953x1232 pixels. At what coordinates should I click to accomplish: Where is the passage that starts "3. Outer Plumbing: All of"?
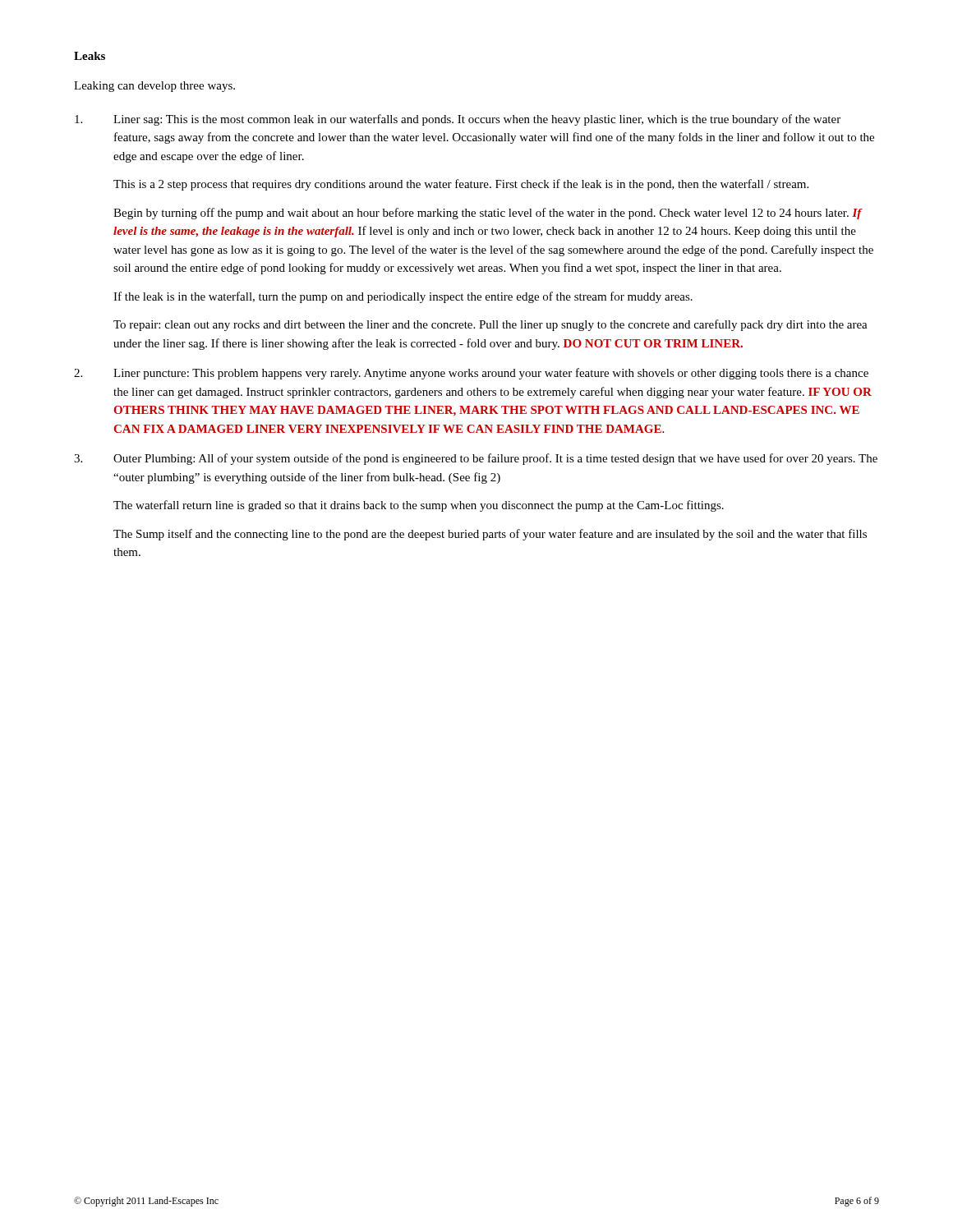coord(476,505)
